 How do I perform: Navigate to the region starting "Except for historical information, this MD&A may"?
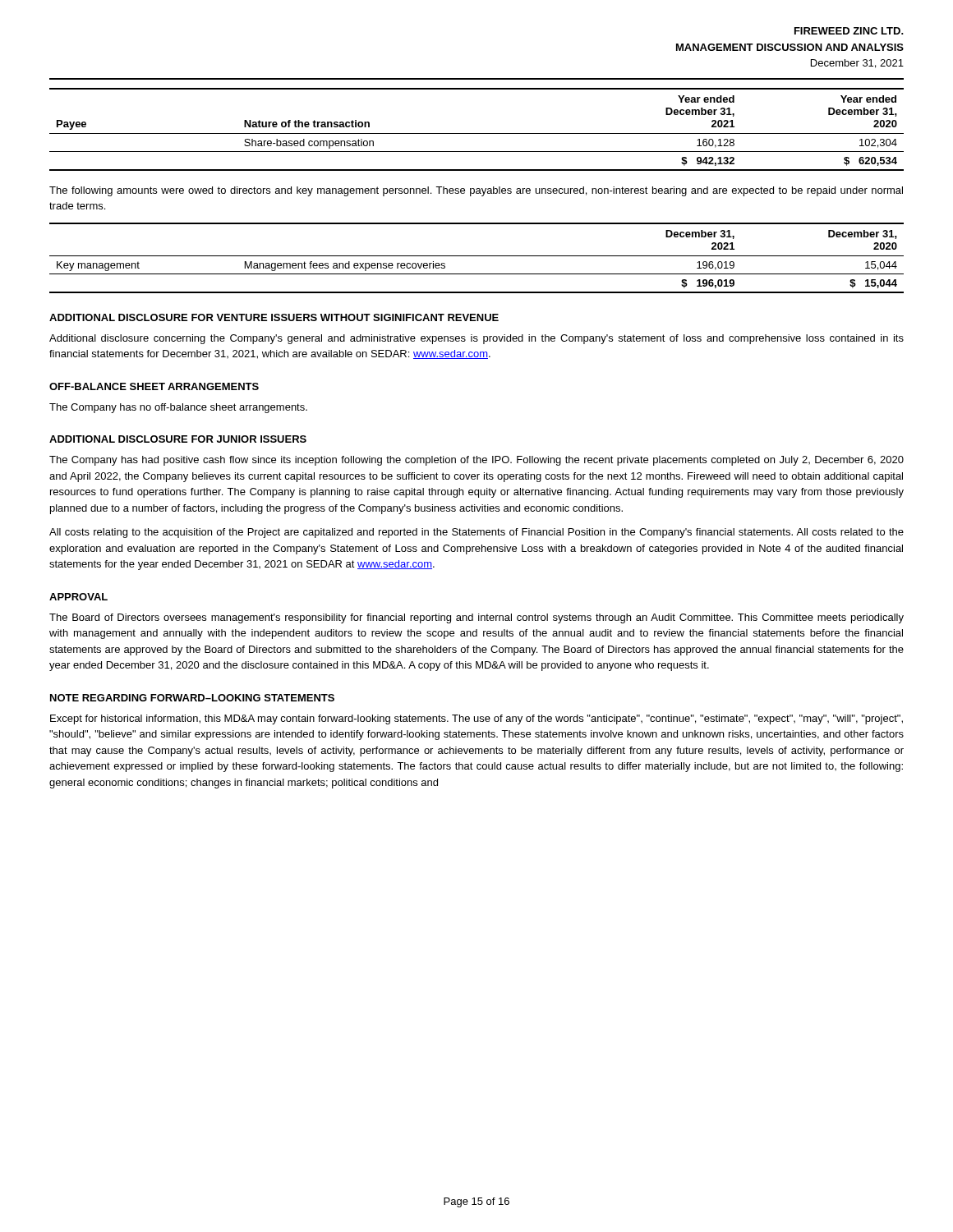476,750
